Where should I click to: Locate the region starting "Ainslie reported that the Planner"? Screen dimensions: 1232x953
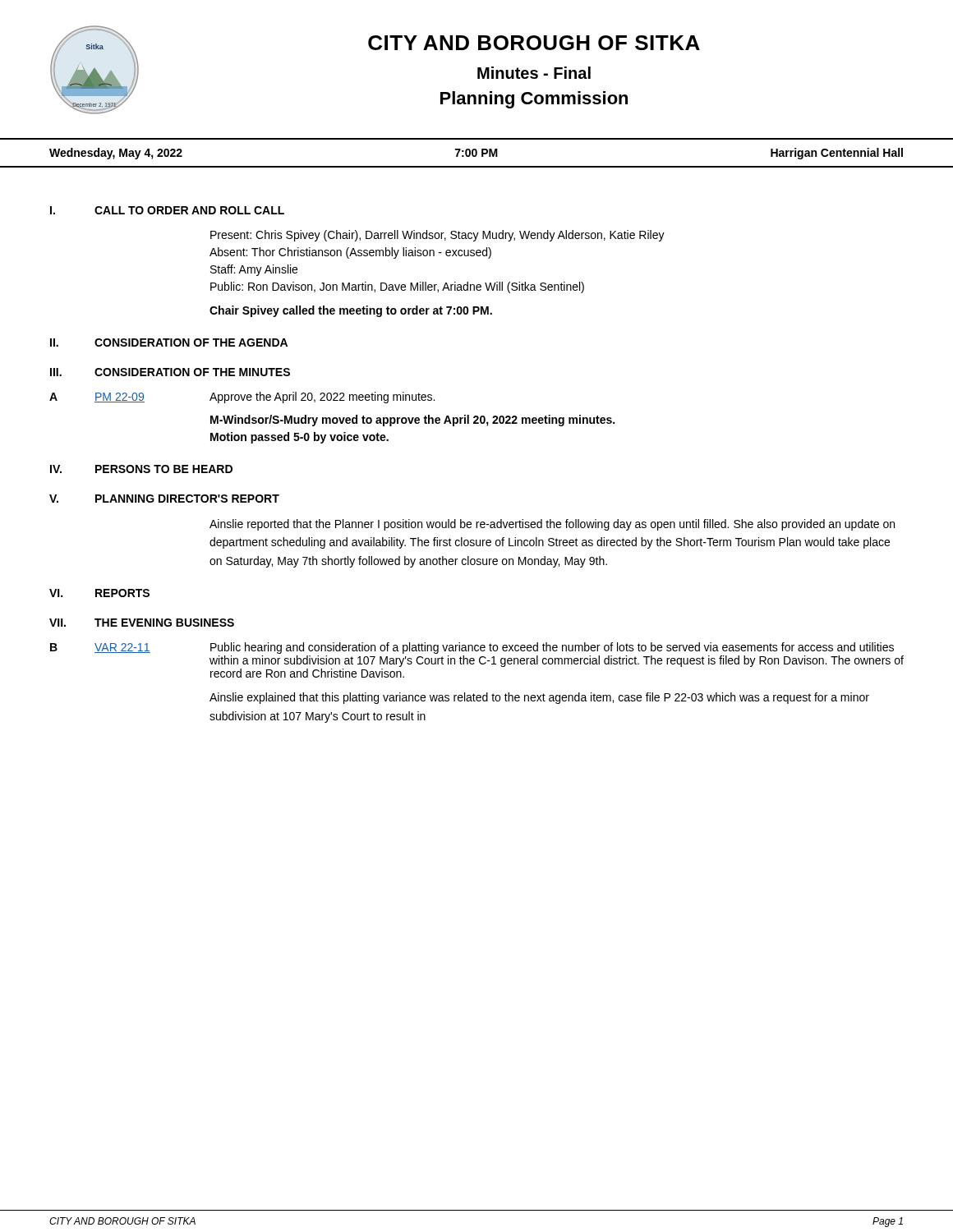pos(553,542)
